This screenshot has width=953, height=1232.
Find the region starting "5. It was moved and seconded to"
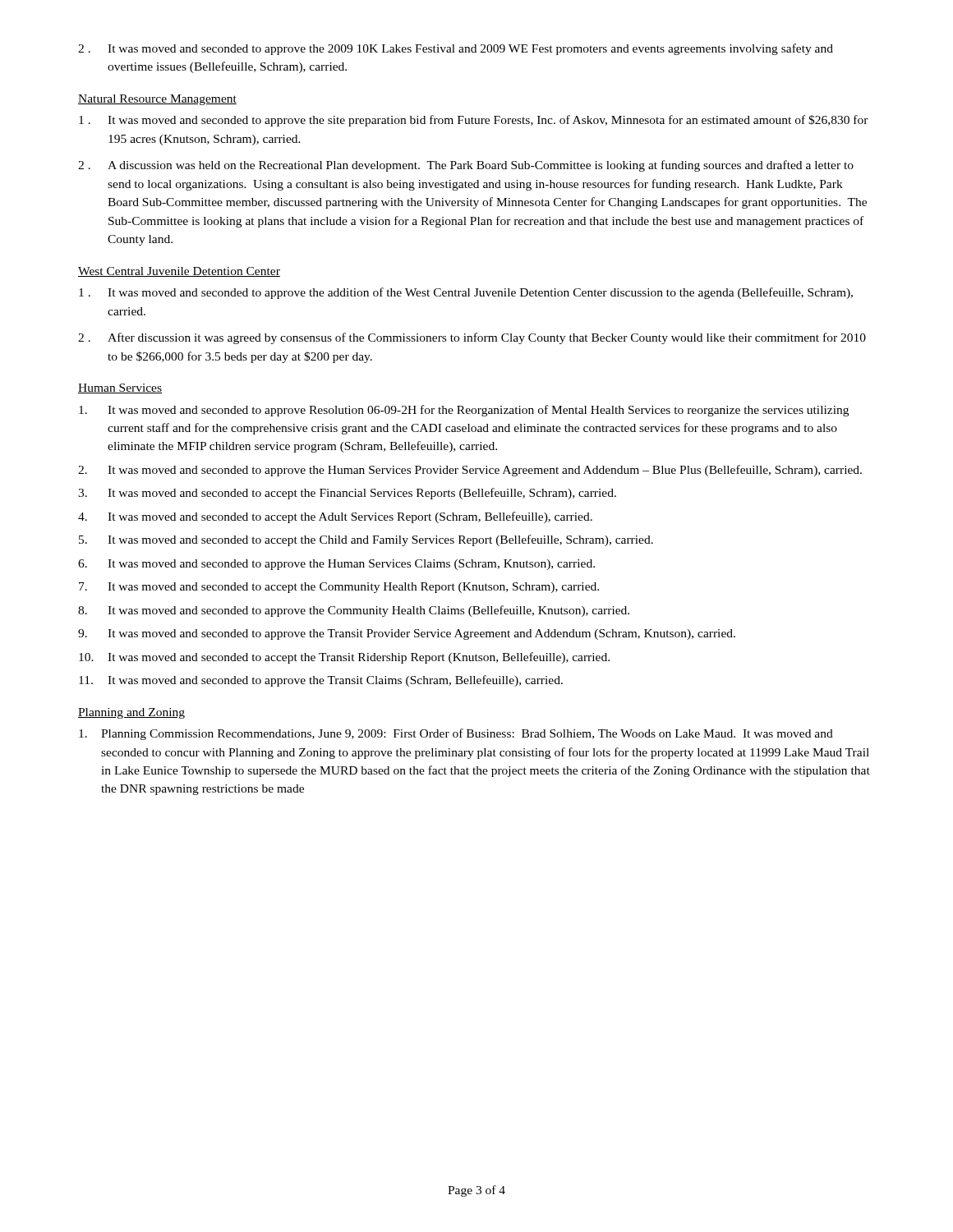pyautogui.click(x=476, y=540)
